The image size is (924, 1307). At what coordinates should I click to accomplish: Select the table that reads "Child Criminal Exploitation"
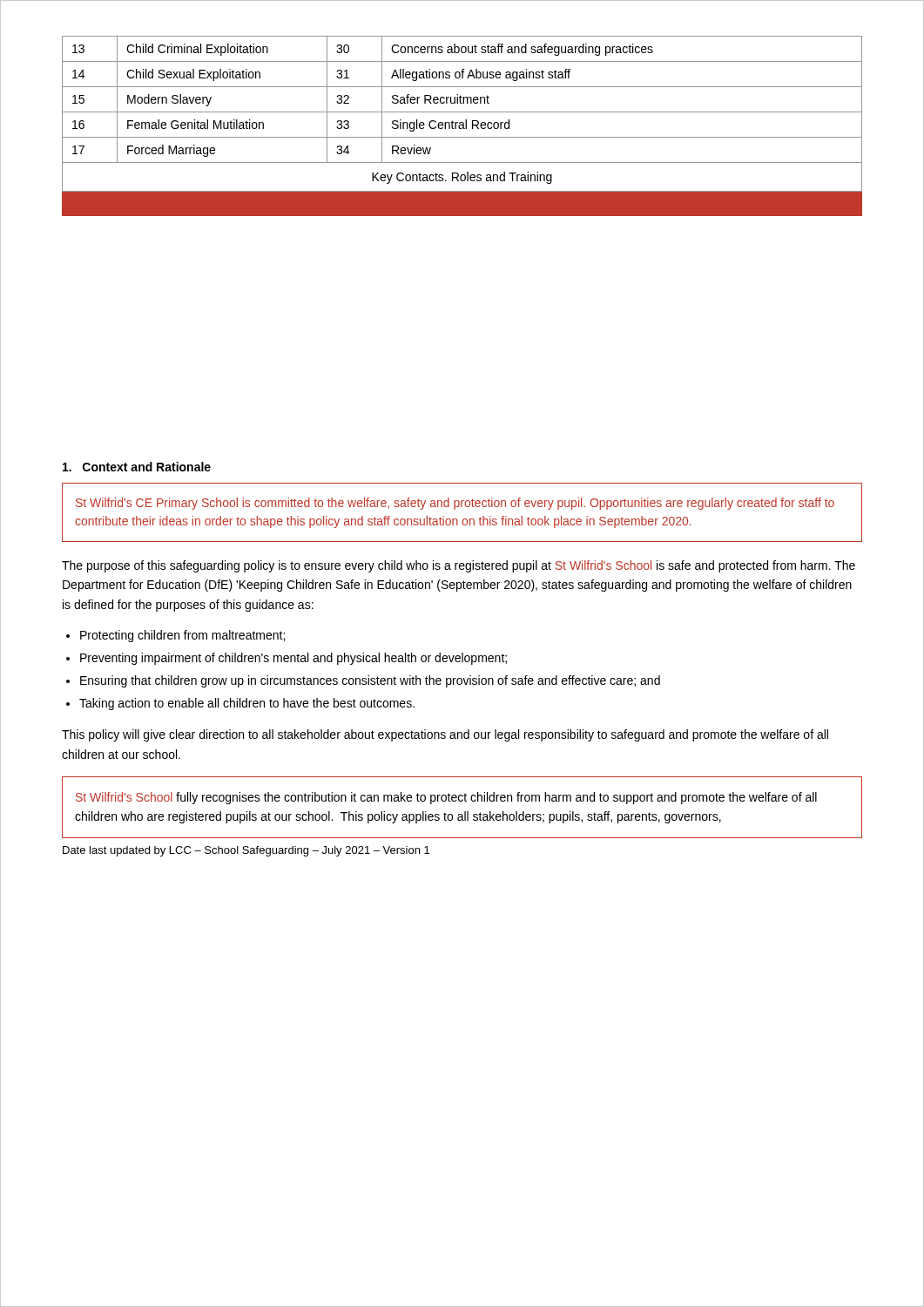tap(462, 126)
